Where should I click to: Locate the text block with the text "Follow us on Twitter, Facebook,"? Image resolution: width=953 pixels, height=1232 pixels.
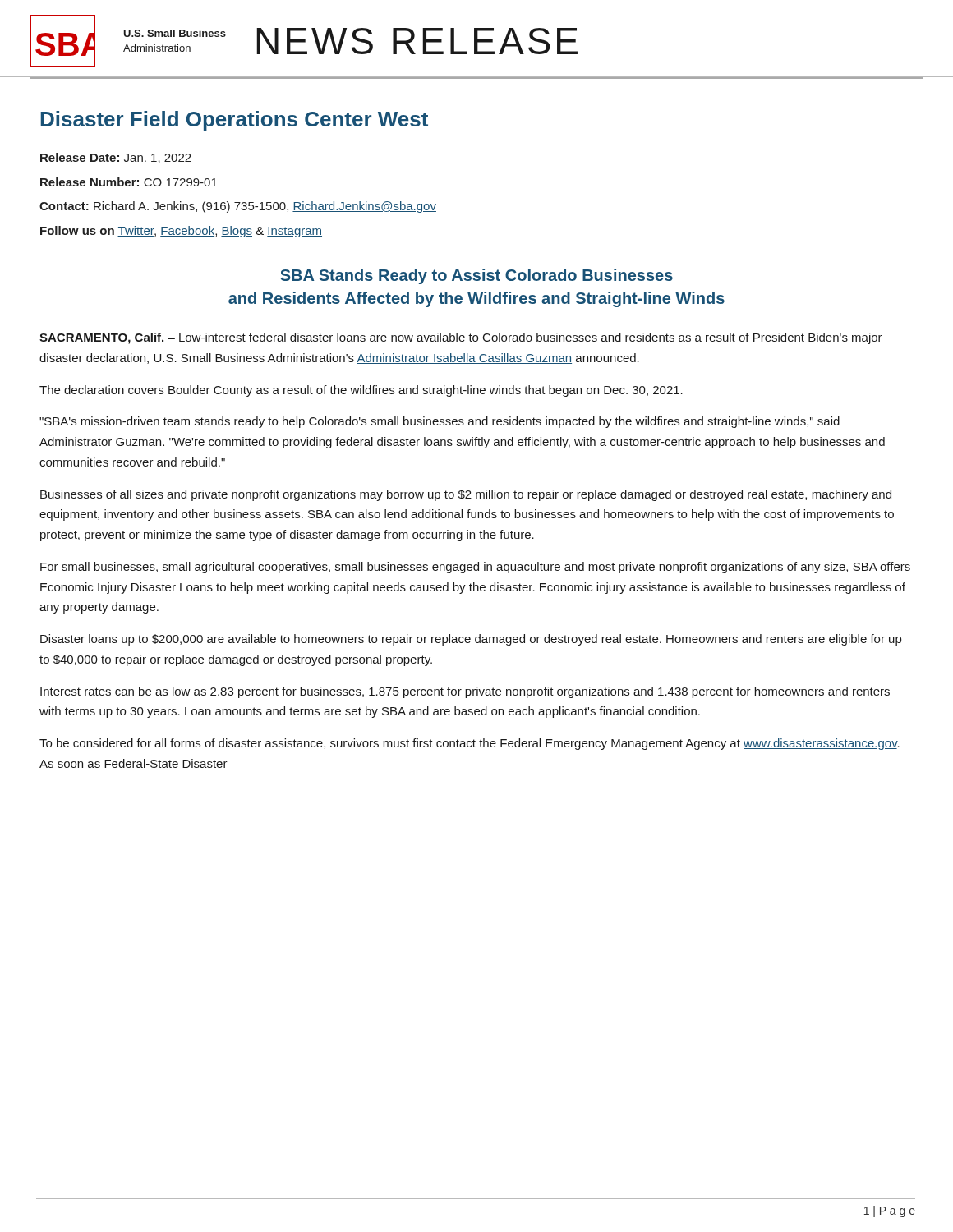pyautogui.click(x=181, y=230)
